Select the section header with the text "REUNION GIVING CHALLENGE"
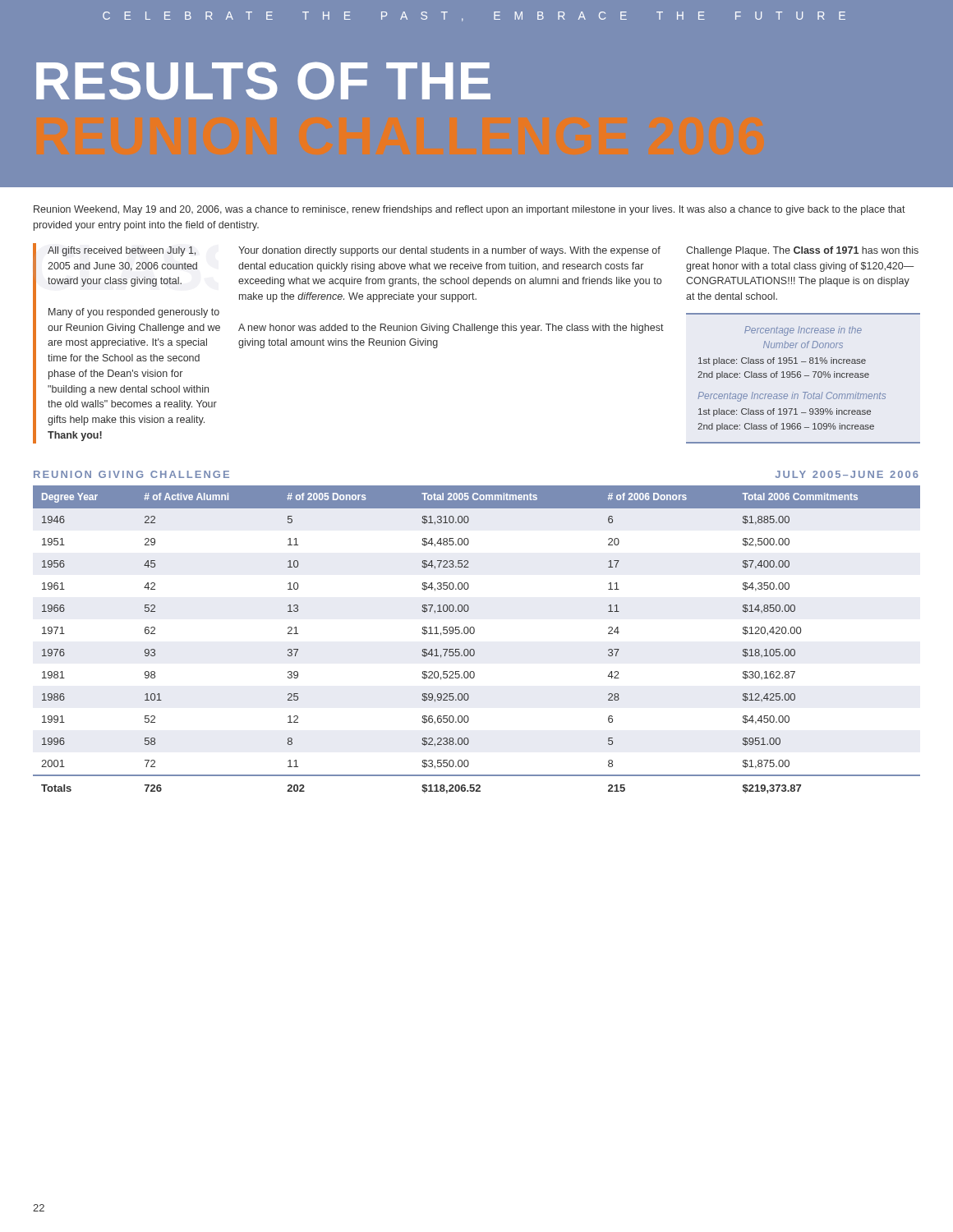The height and width of the screenshot is (1232, 953). coord(132,474)
